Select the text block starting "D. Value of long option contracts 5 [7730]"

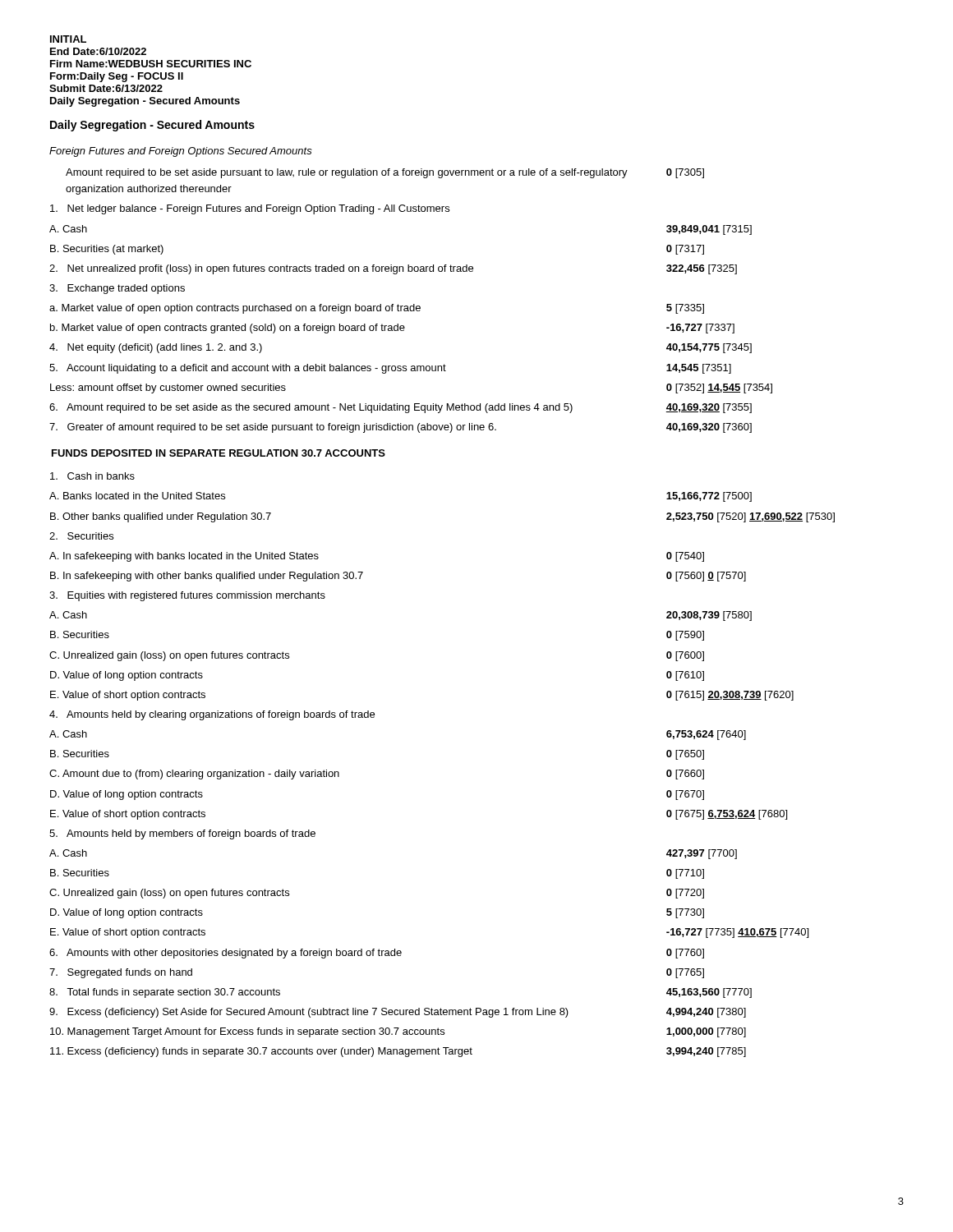coord(132,913)
